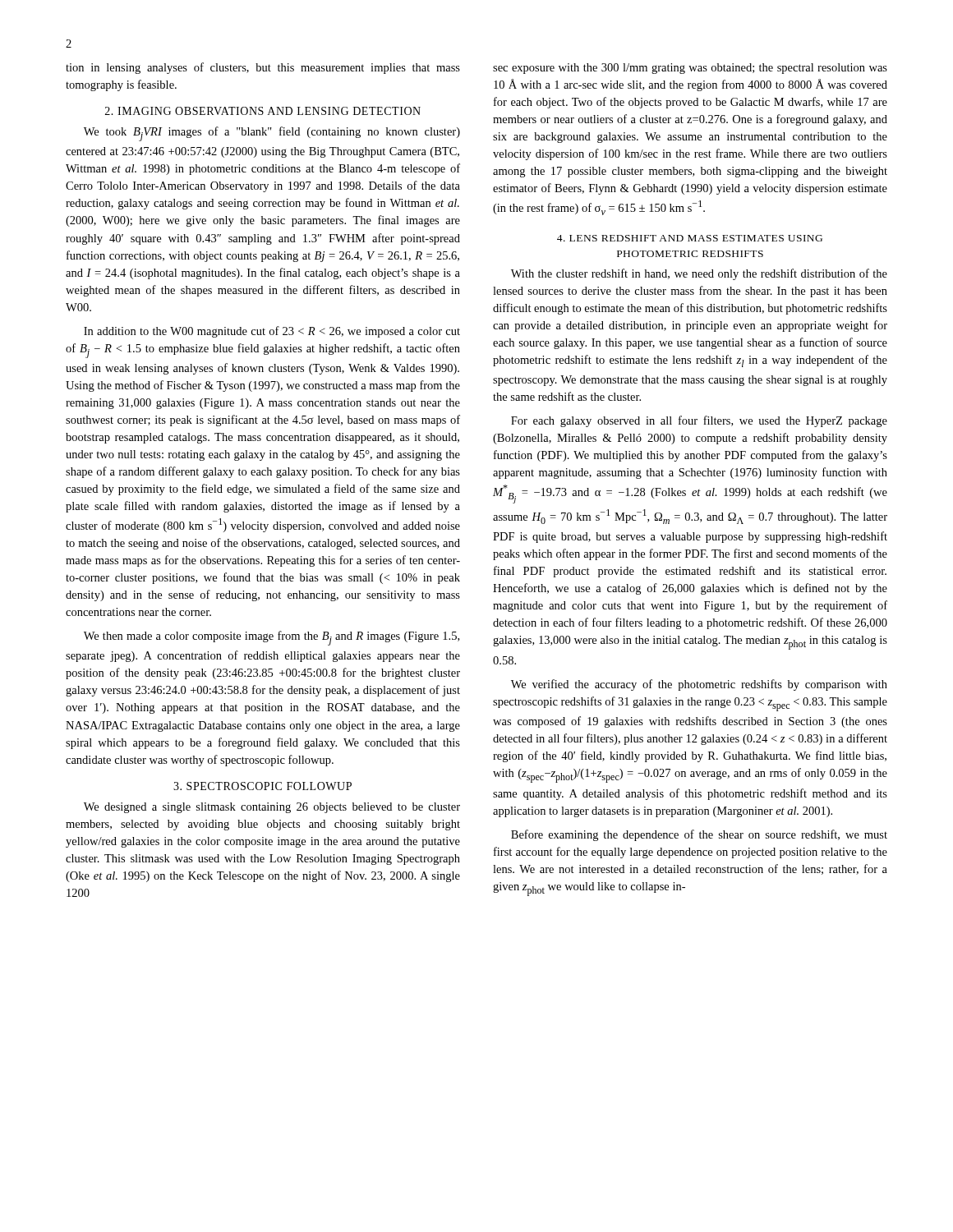Locate the section header that opens with "4. Lens Redshift and Mass Estimates UsingPhotometric"
The height and width of the screenshot is (1232, 953).
690,246
